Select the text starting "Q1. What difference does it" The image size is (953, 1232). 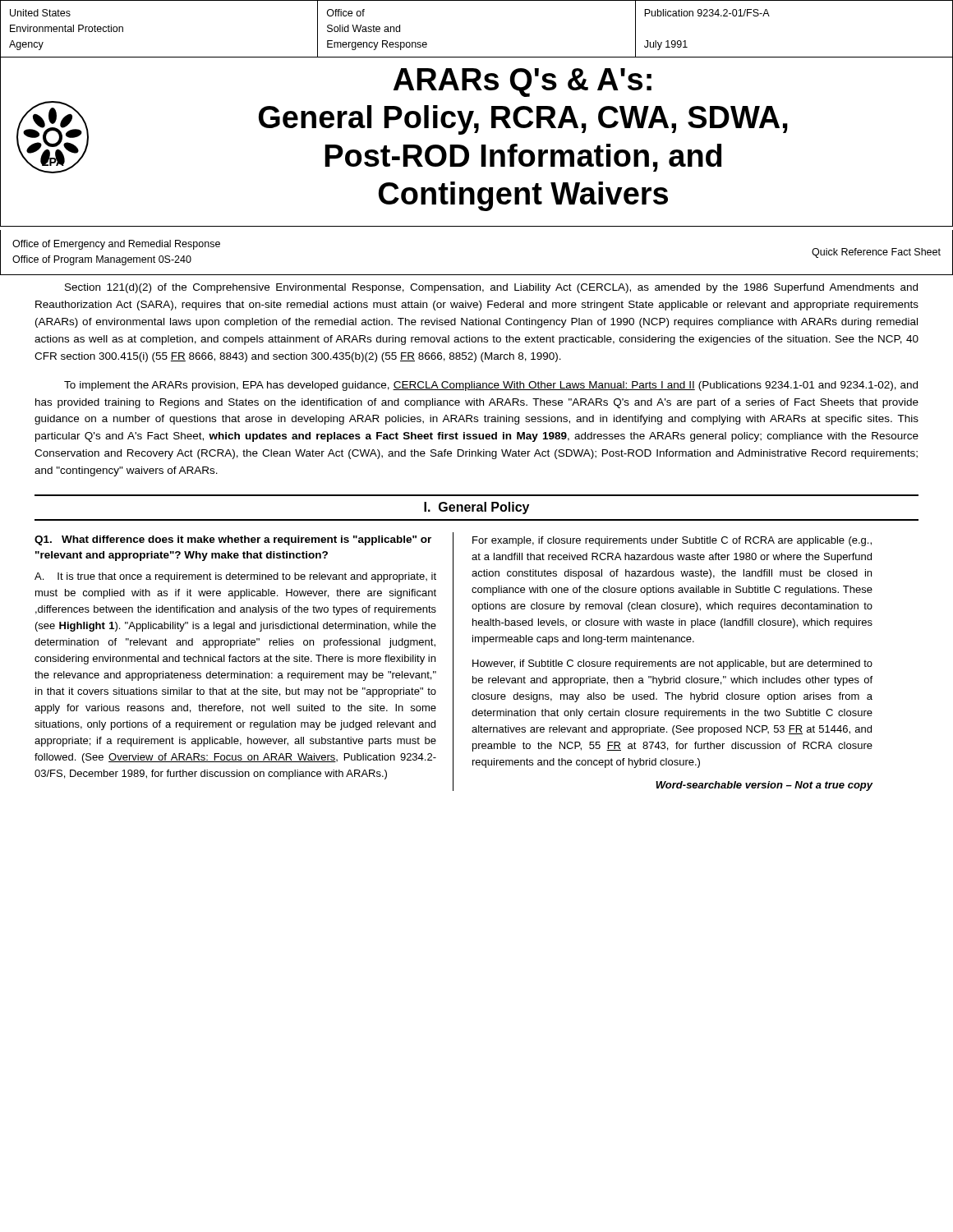click(x=233, y=547)
